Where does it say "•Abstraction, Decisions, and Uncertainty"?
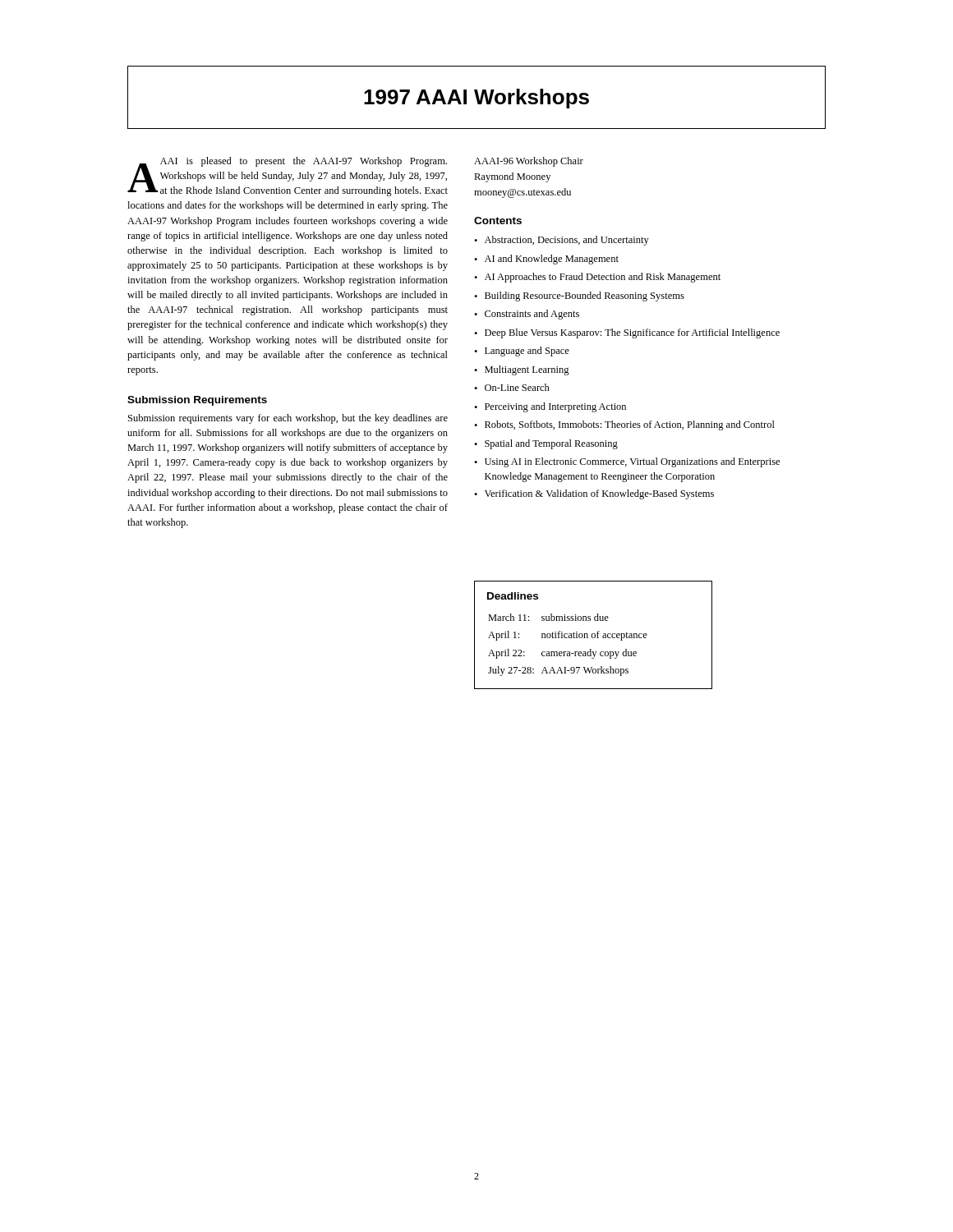This screenshot has width=953, height=1232. click(561, 241)
